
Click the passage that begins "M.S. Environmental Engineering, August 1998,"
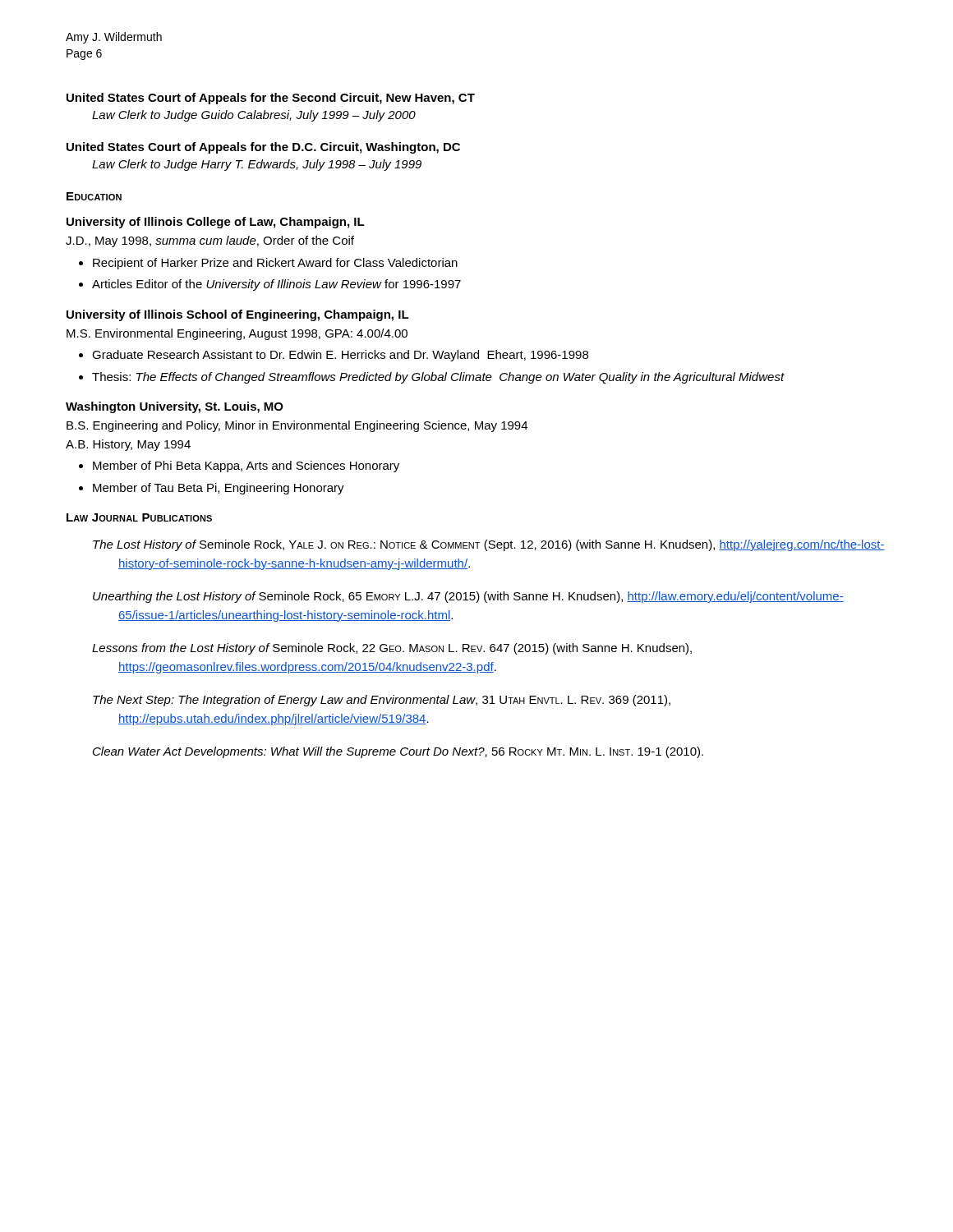point(237,333)
